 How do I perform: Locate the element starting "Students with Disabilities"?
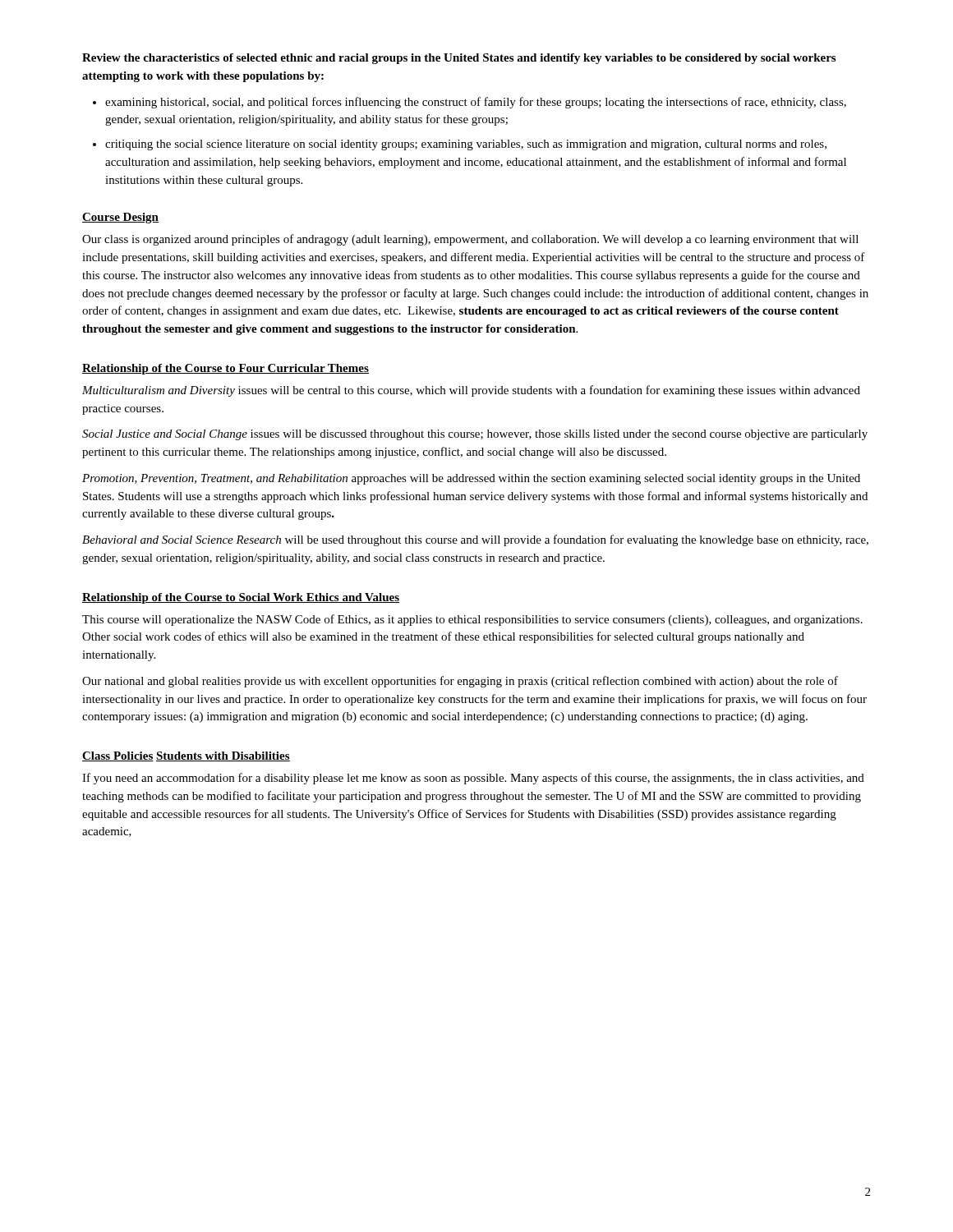click(223, 756)
